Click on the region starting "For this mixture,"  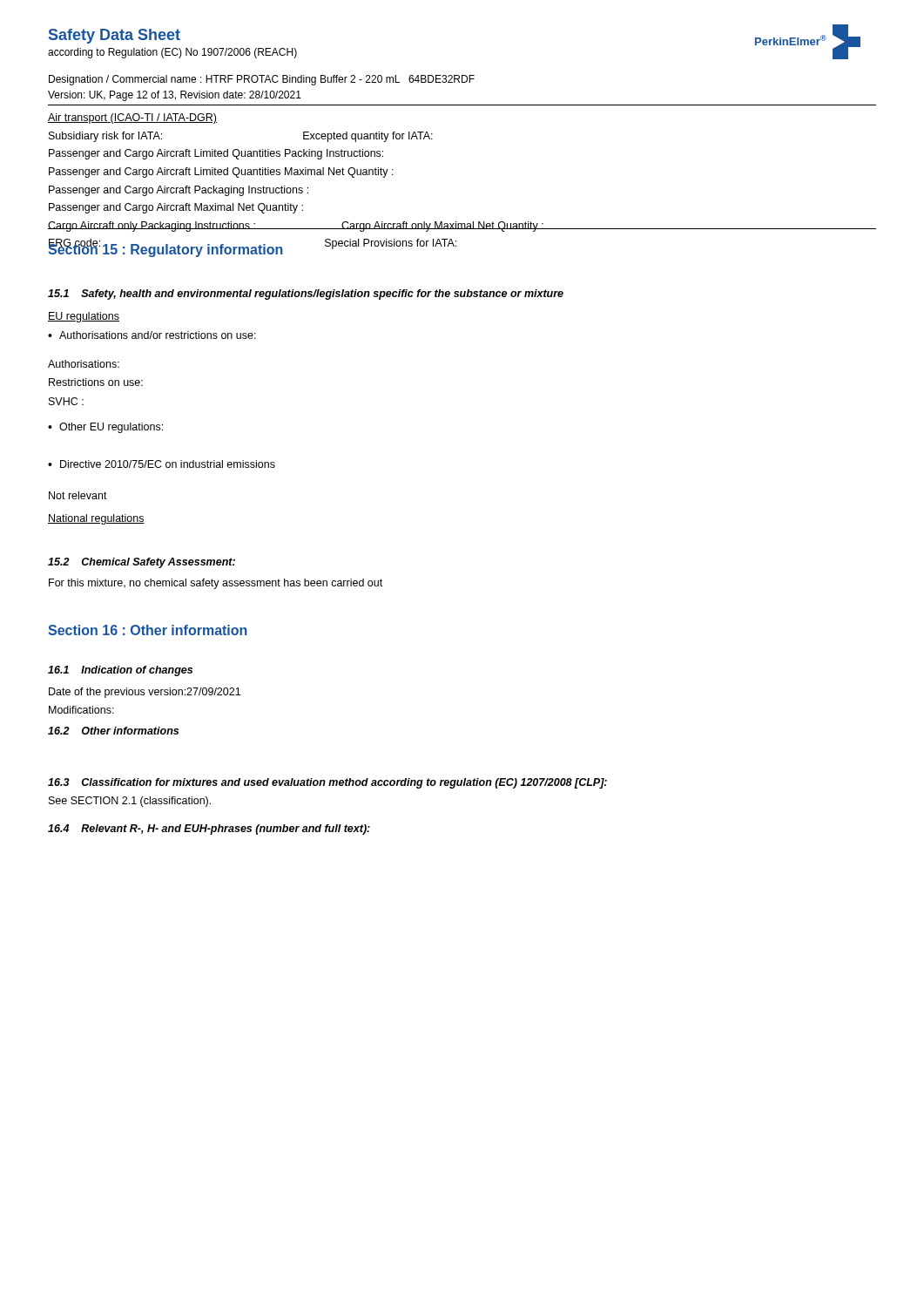(215, 583)
